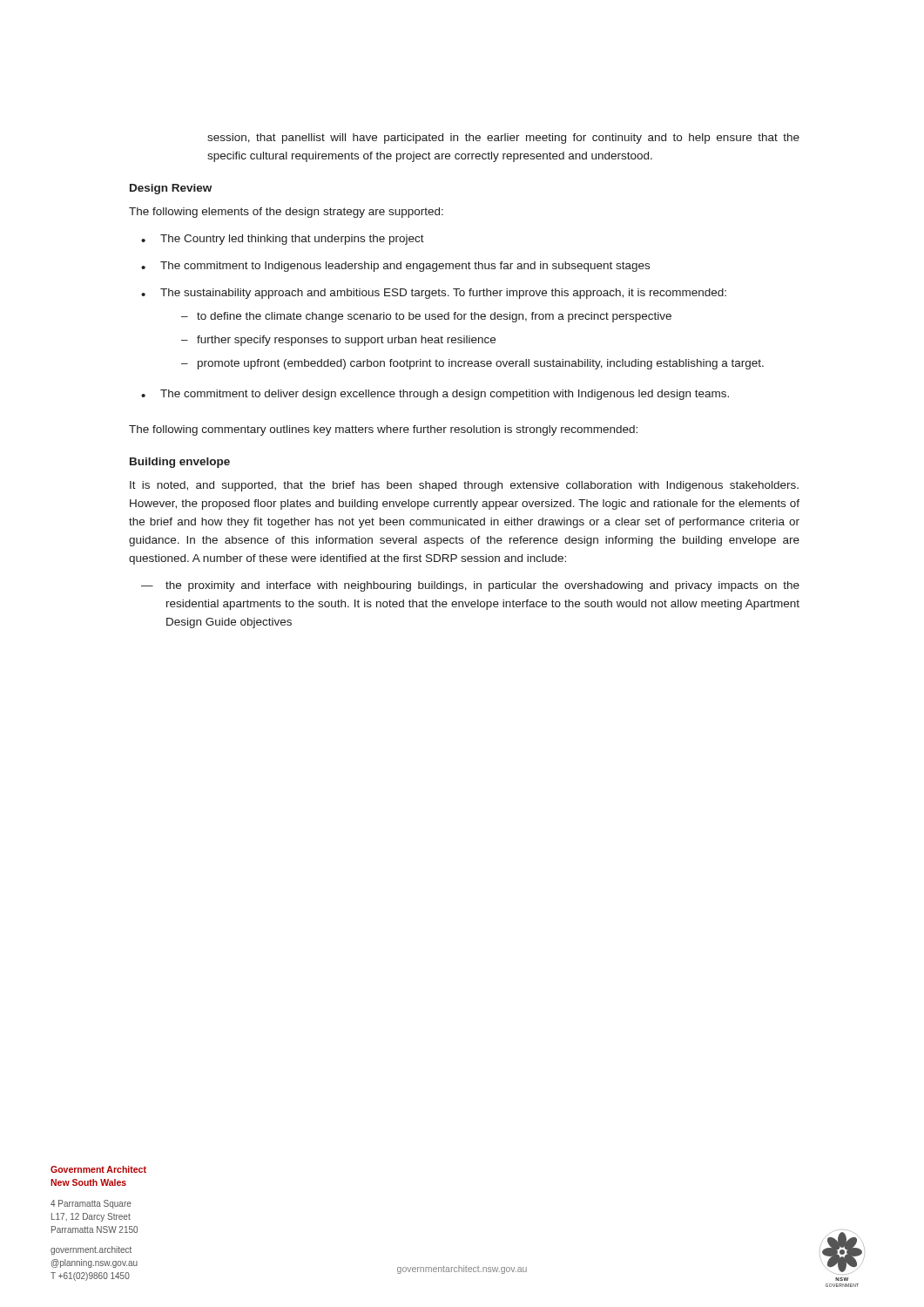
Task: Find the list item containing "• The commitment to Indigenous leadership and engagement"
Action: 470,267
